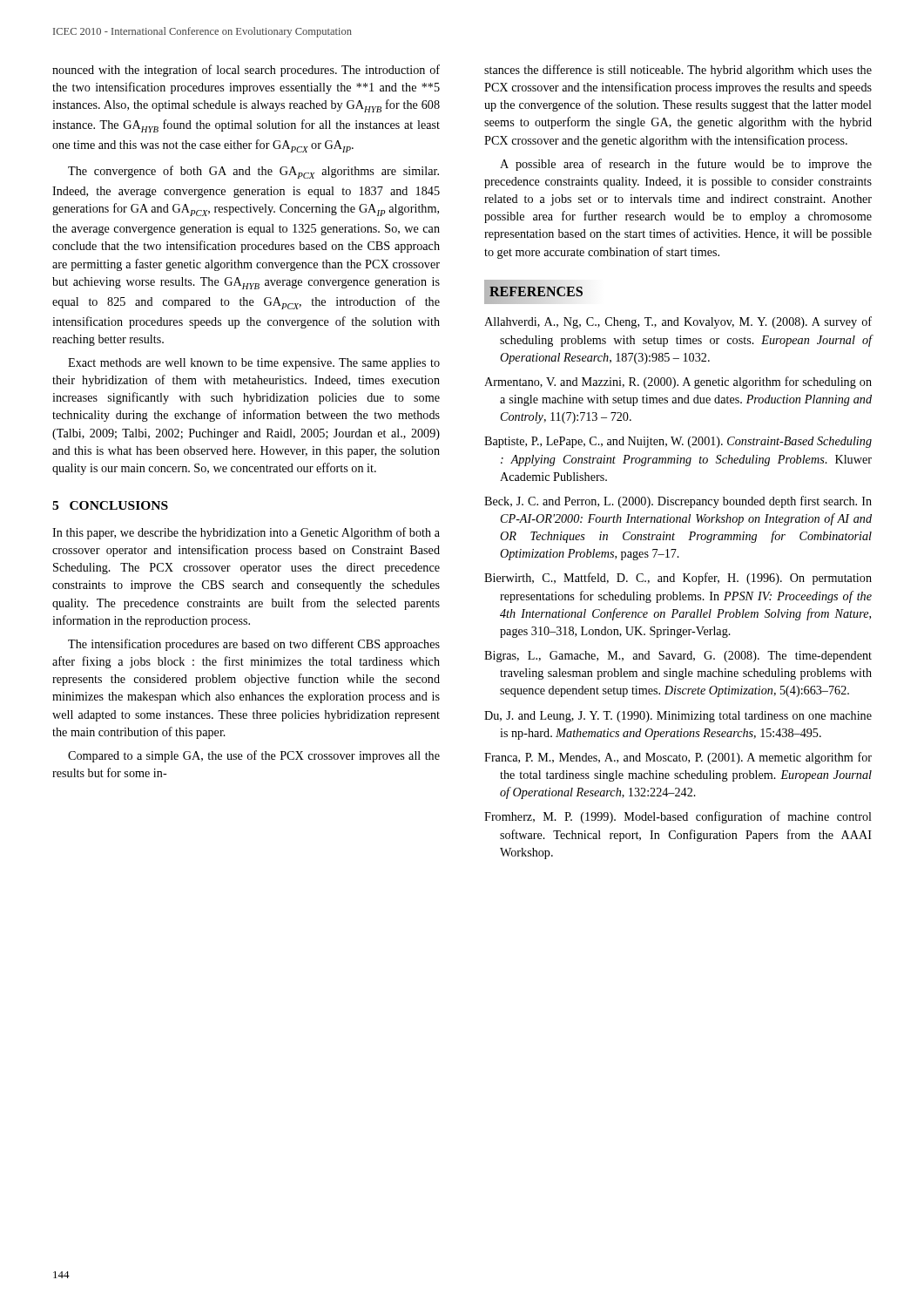
Task: Click on the passage starting "Franca, P. M., Mendes,"
Action: pos(678,775)
